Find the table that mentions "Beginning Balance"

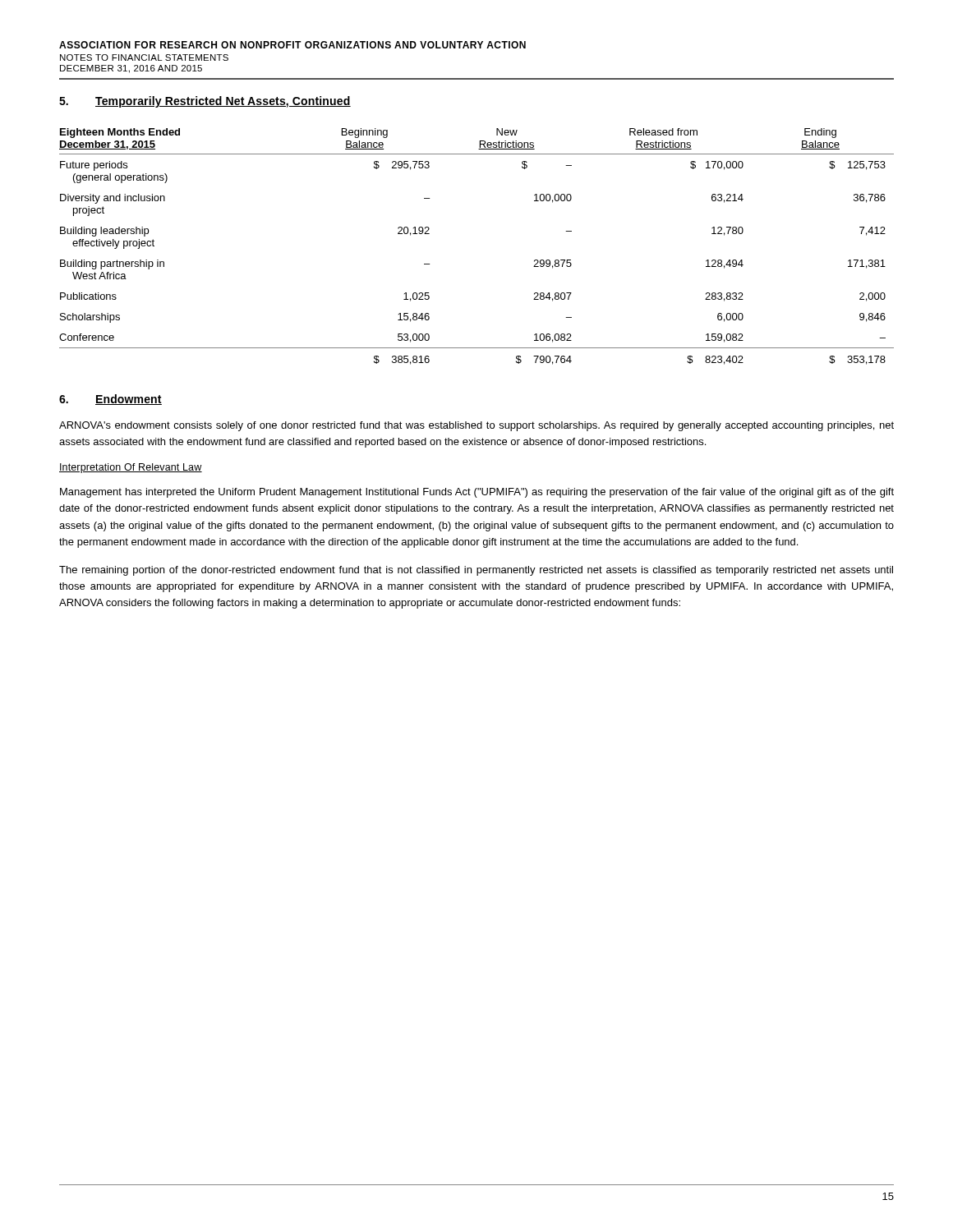point(476,246)
